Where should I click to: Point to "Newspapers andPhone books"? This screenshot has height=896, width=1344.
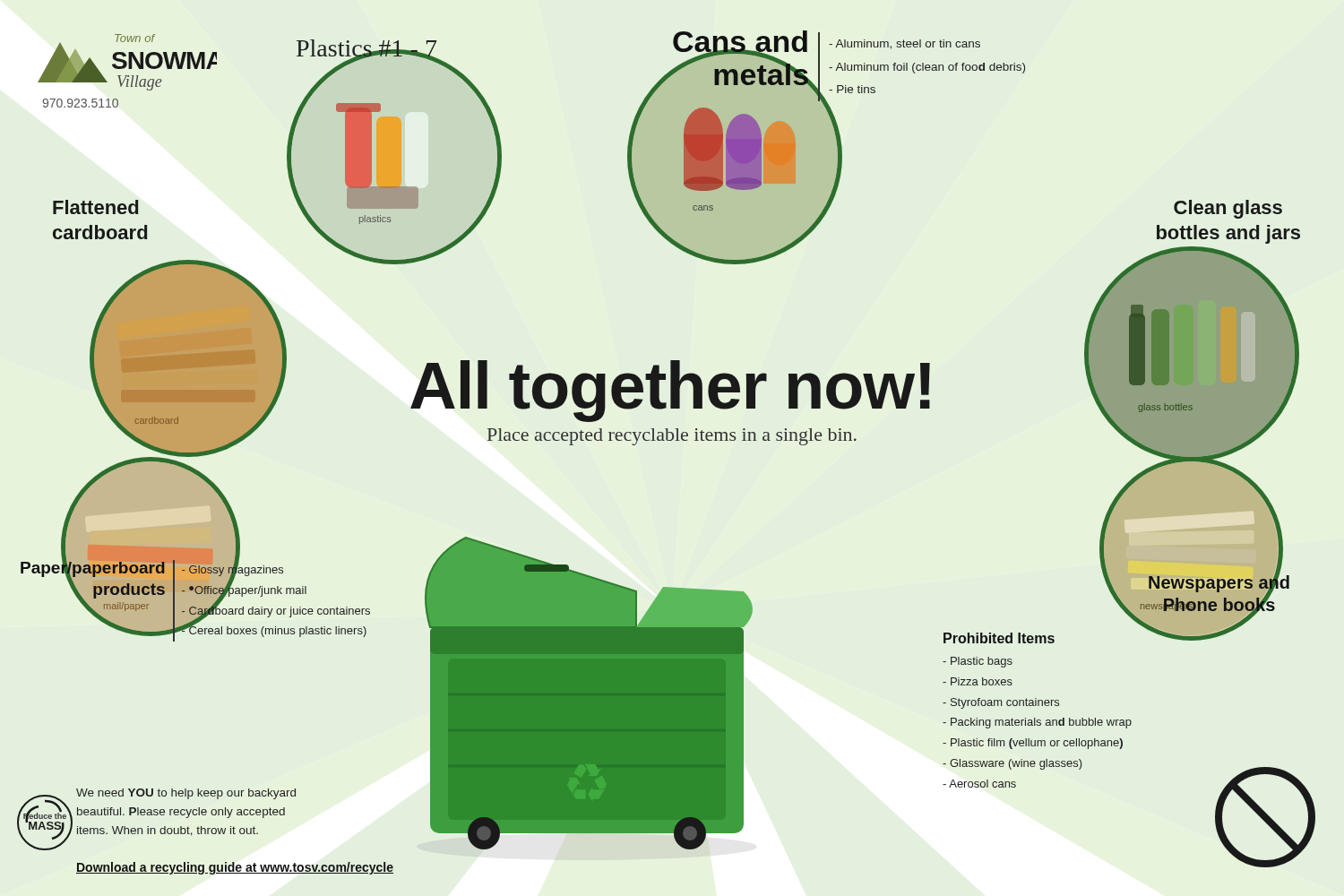point(1219,594)
